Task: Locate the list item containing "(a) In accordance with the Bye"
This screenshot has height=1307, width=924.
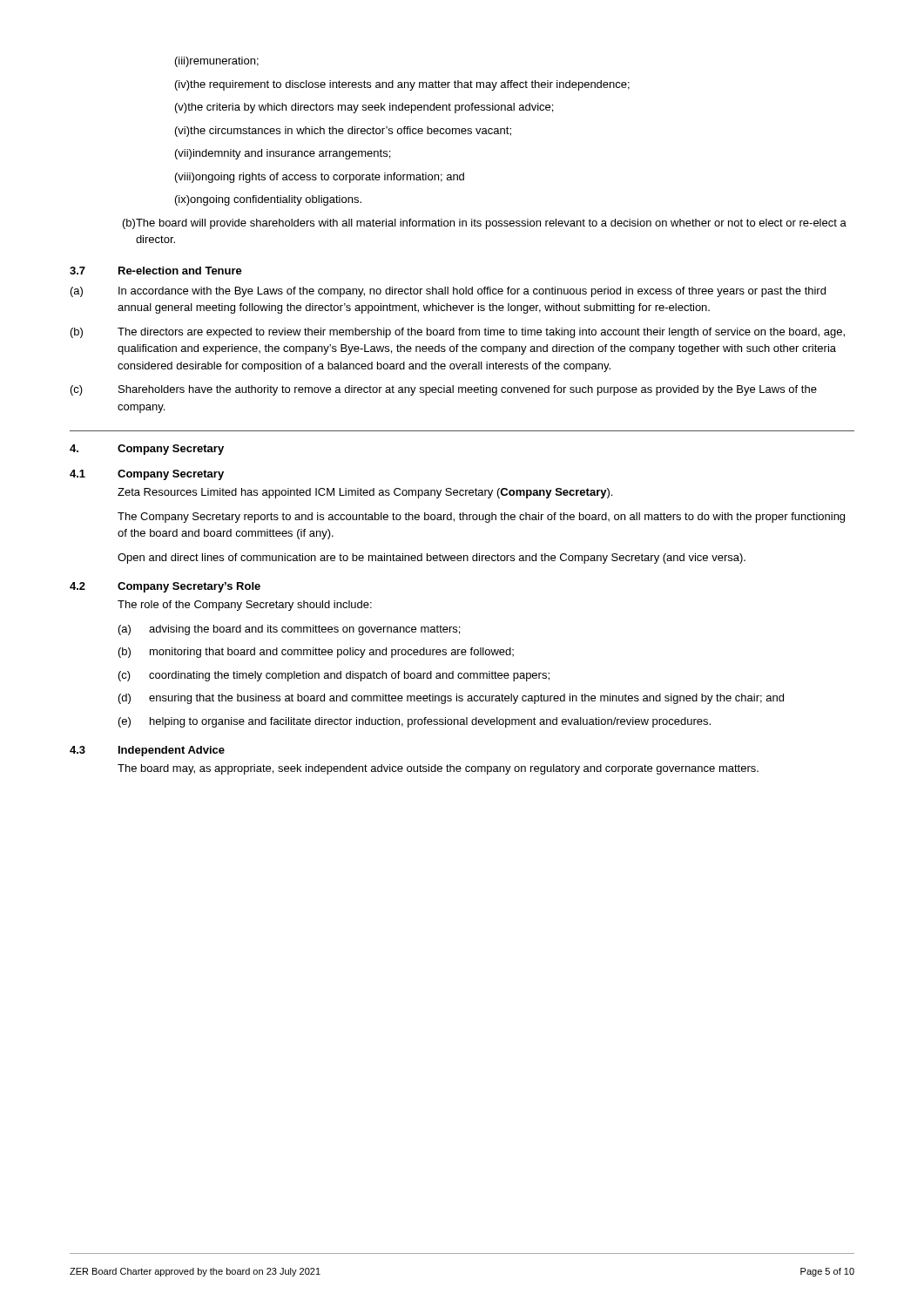Action: (x=462, y=299)
